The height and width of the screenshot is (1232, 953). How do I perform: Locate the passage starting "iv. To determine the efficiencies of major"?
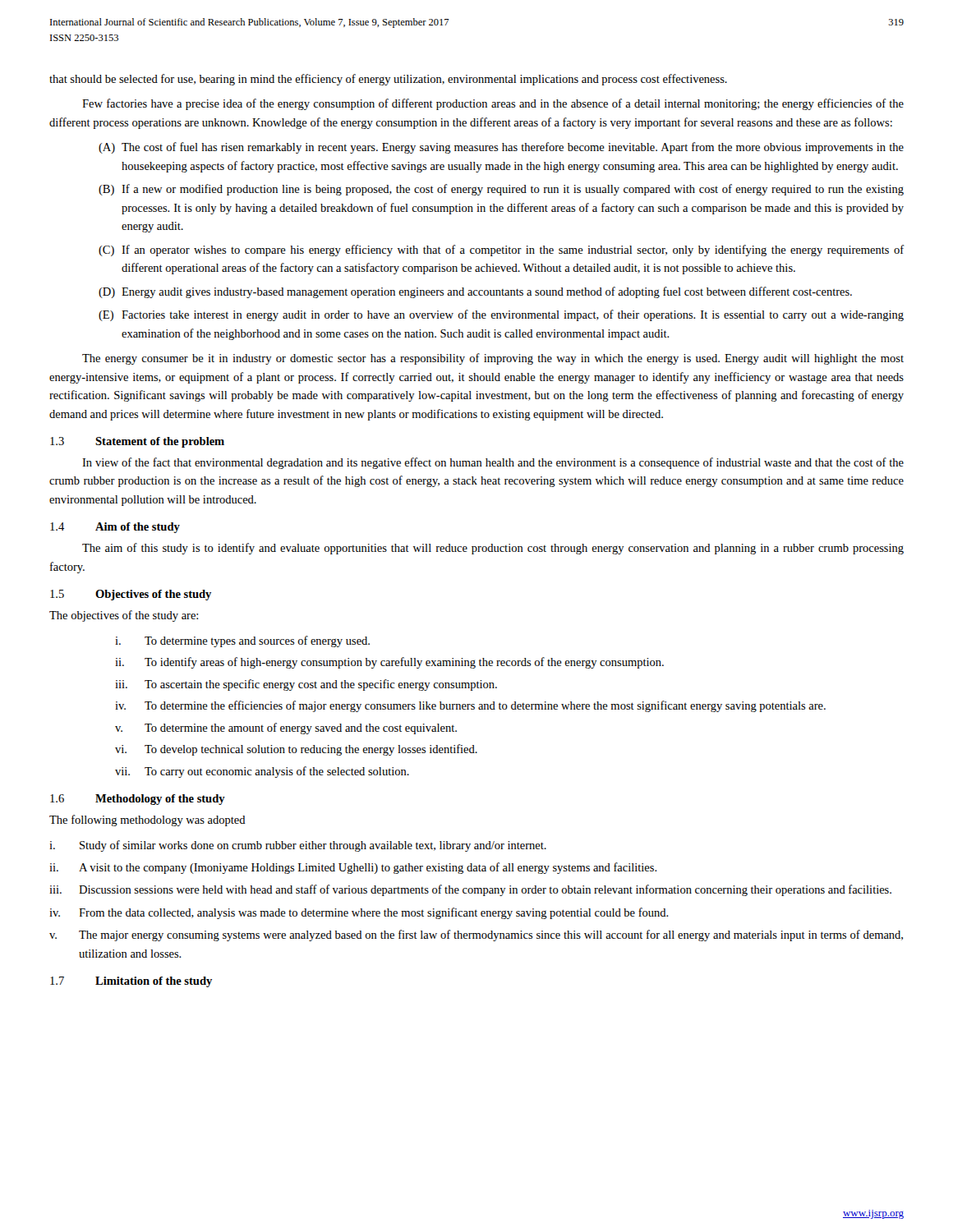point(509,706)
